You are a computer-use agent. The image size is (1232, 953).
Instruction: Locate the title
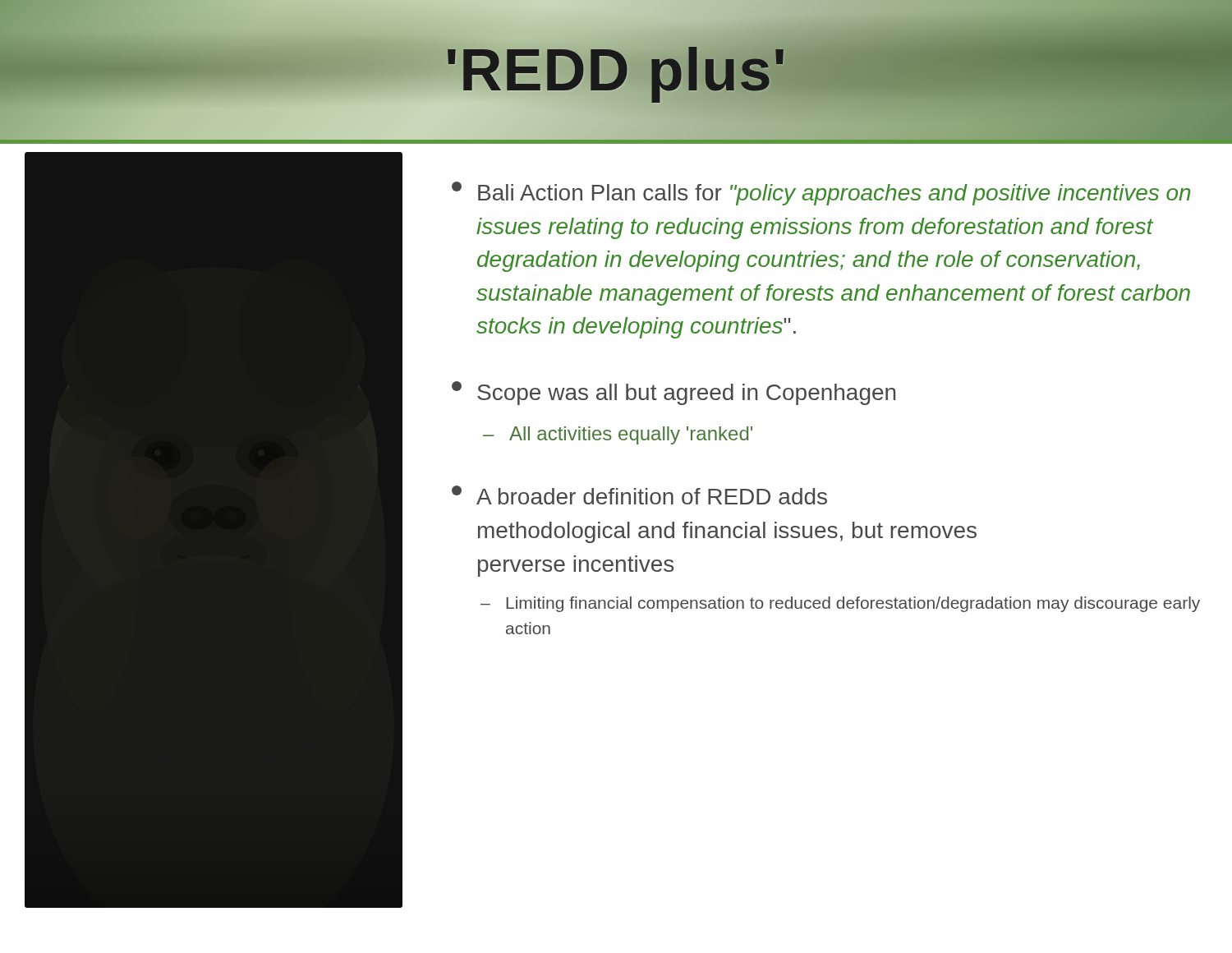tap(616, 70)
